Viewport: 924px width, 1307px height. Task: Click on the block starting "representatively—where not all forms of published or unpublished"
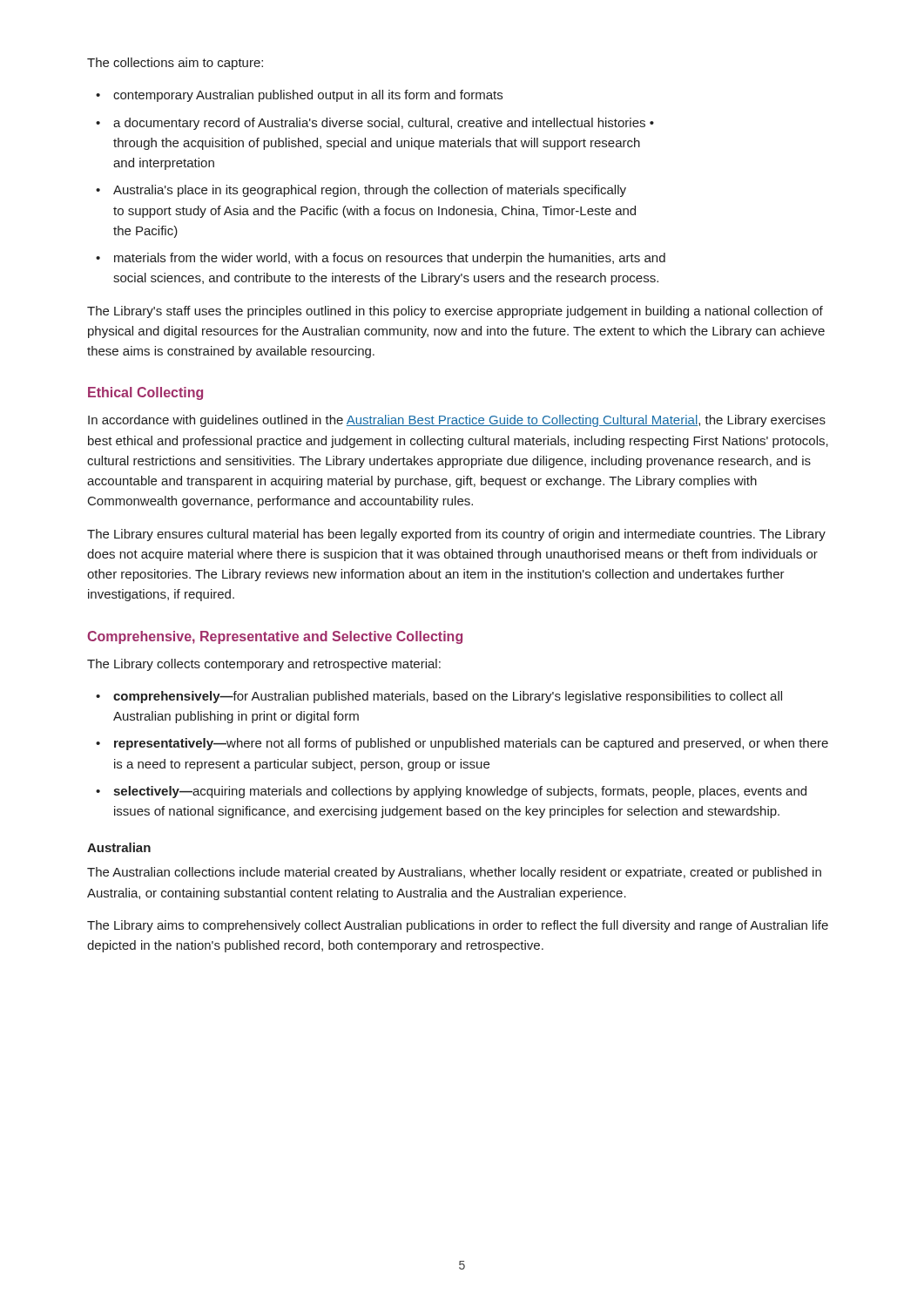(471, 753)
